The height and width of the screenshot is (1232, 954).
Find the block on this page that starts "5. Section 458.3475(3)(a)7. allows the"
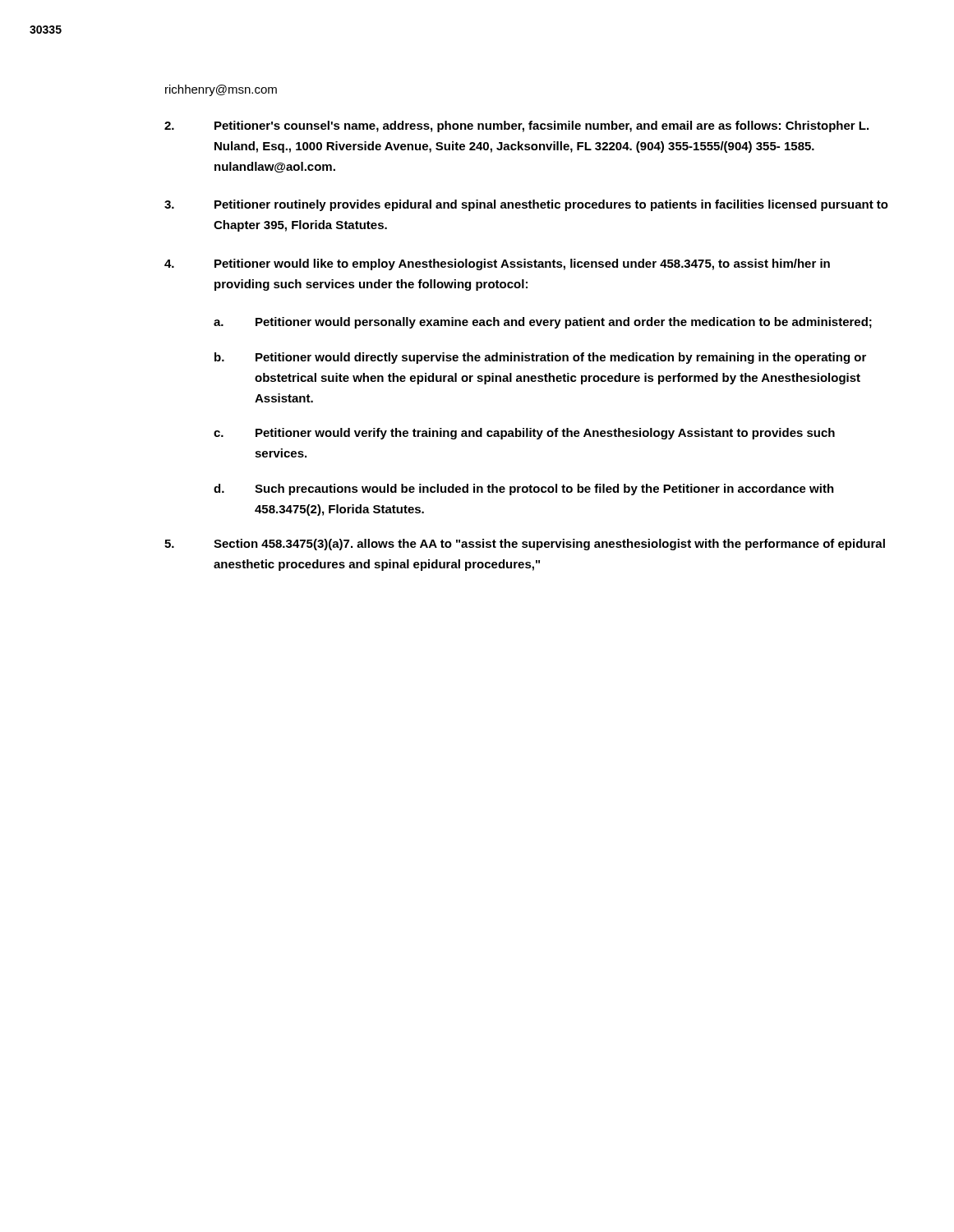(526, 554)
